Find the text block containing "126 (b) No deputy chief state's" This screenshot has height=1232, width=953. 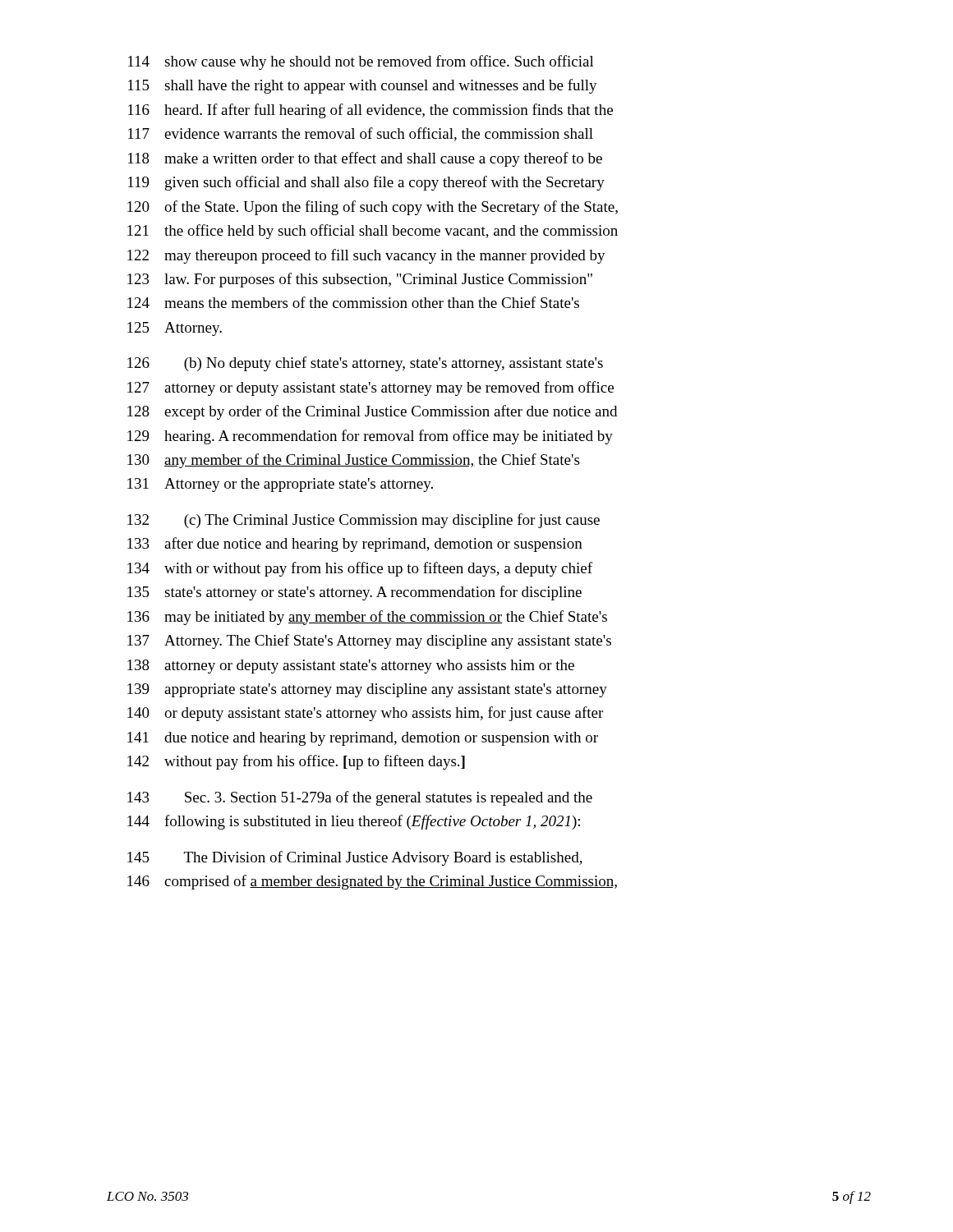[x=489, y=423]
